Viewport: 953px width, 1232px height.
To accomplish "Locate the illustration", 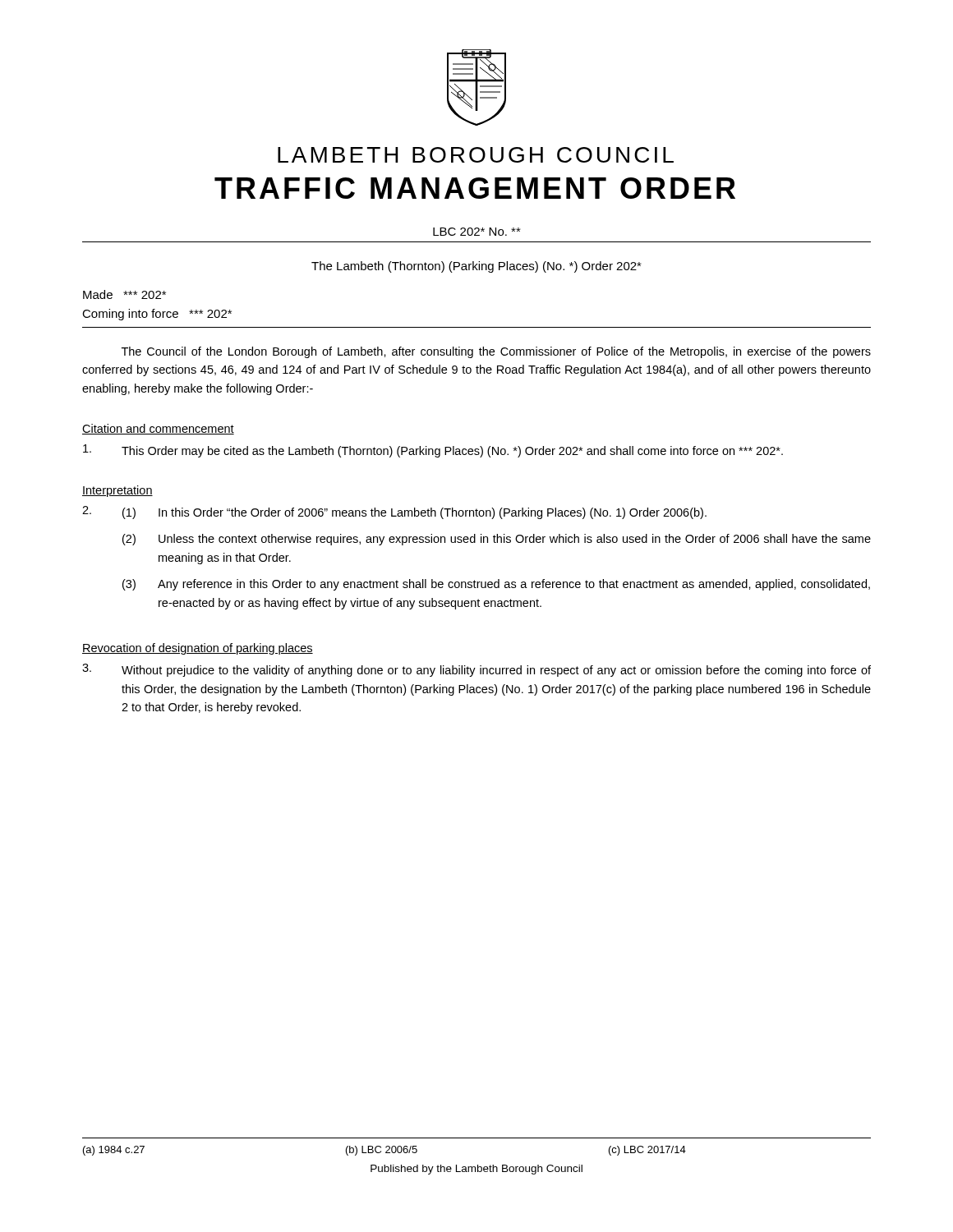I will [x=476, y=88].
